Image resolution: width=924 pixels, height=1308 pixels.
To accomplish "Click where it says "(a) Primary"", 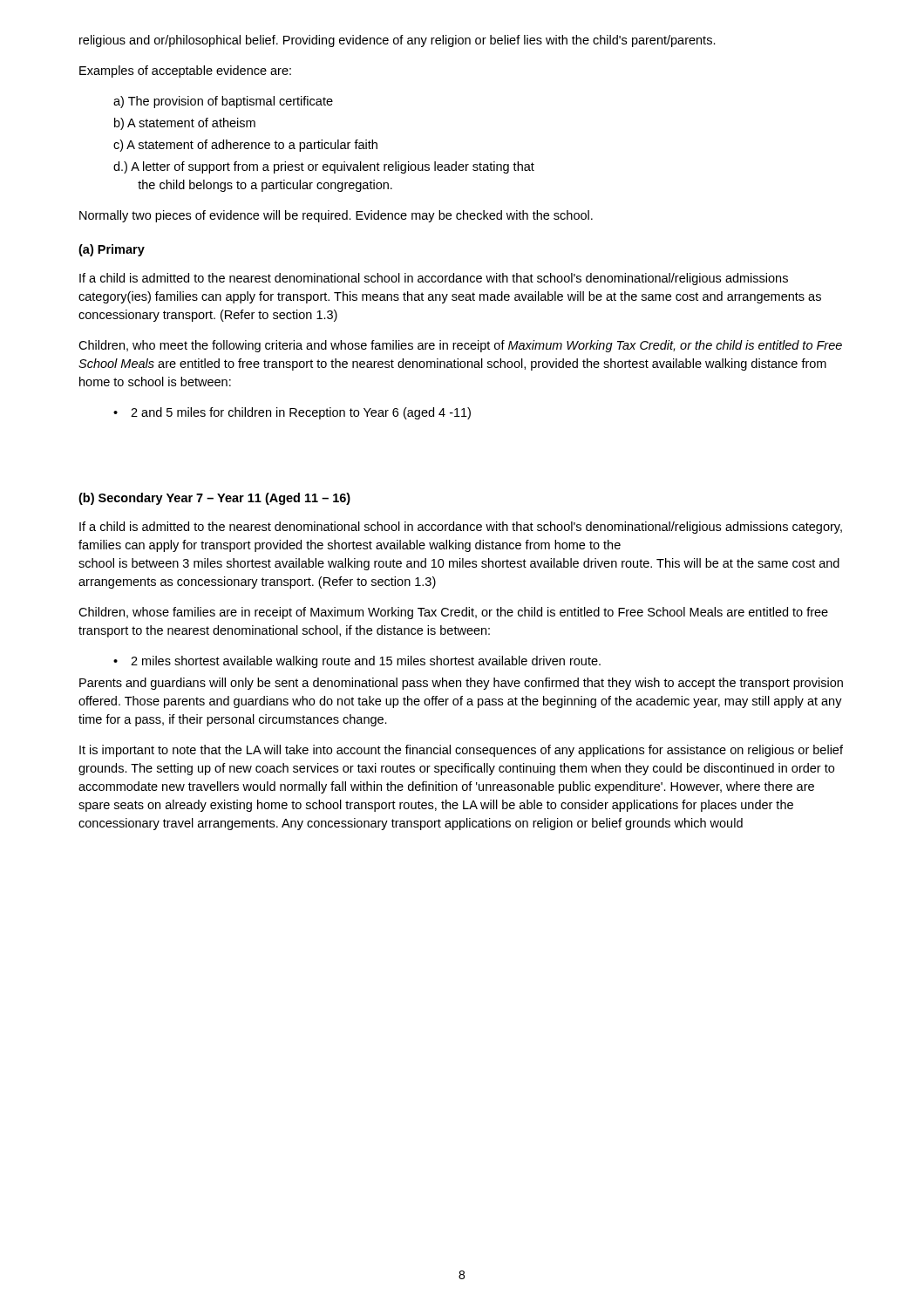I will [112, 250].
